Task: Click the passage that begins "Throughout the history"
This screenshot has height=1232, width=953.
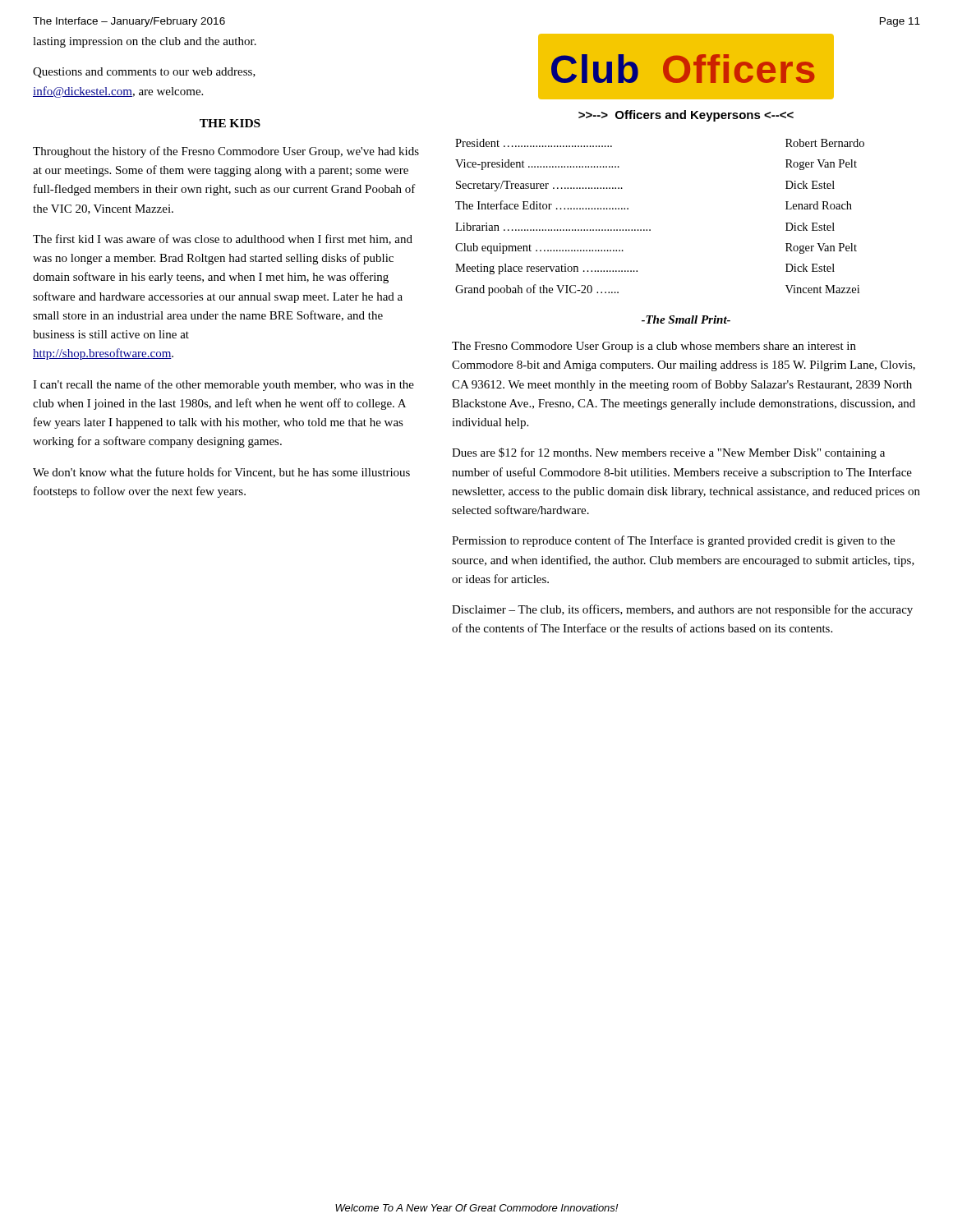Action: pos(226,180)
